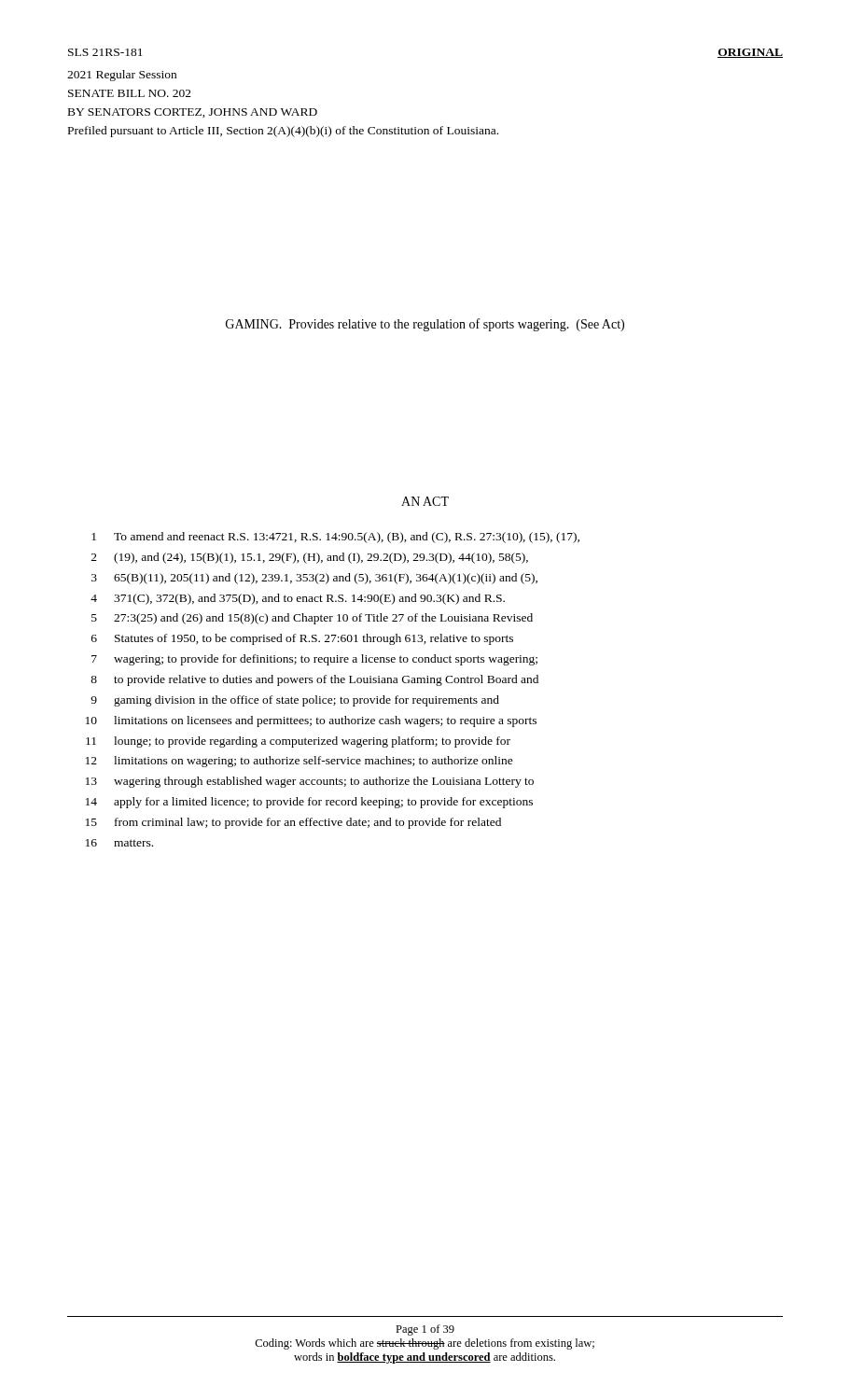
Task: Select the element starting "7 wagering; to provide for definitions; to require"
Action: coord(425,659)
